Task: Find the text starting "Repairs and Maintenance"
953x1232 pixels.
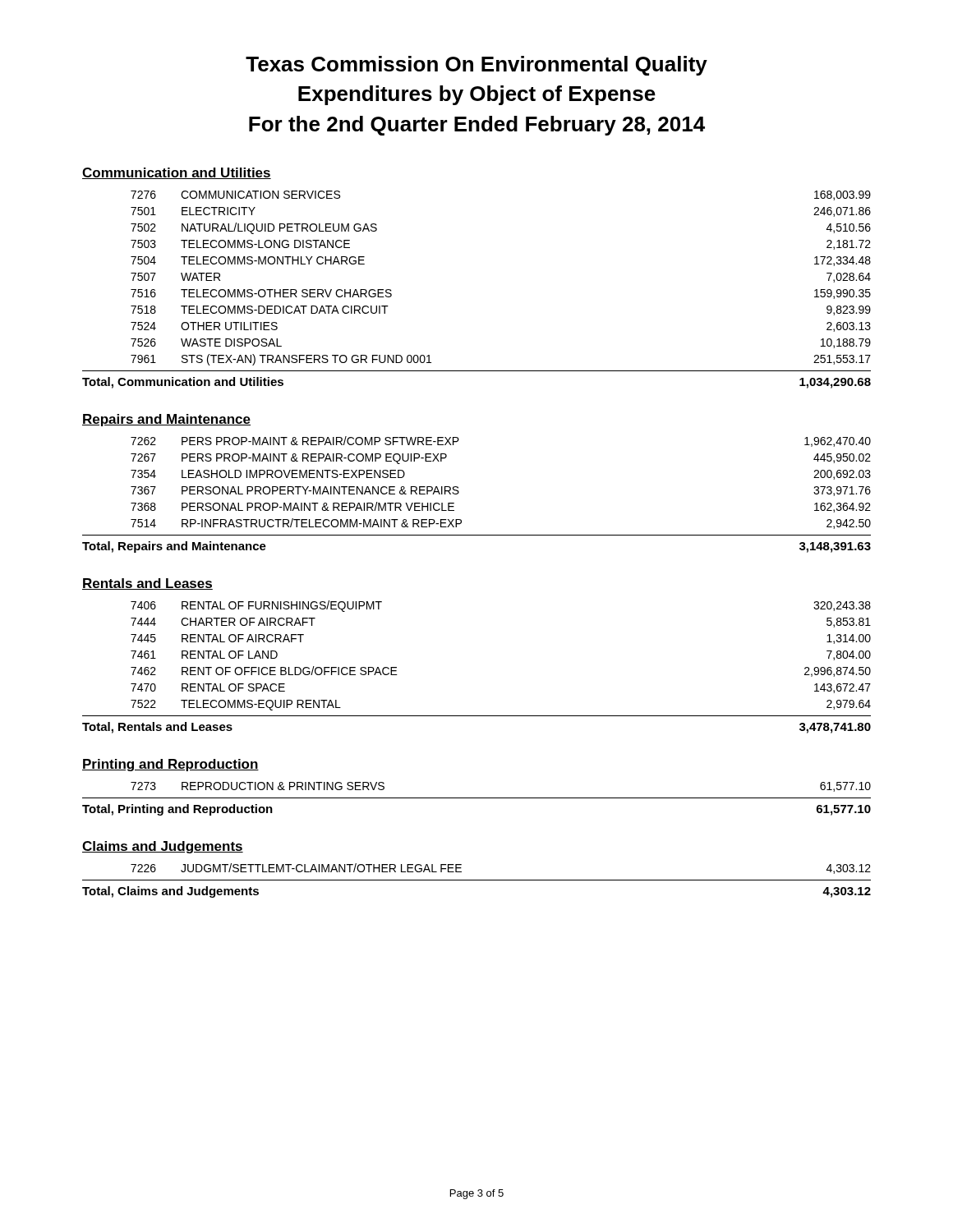Action: 166,419
